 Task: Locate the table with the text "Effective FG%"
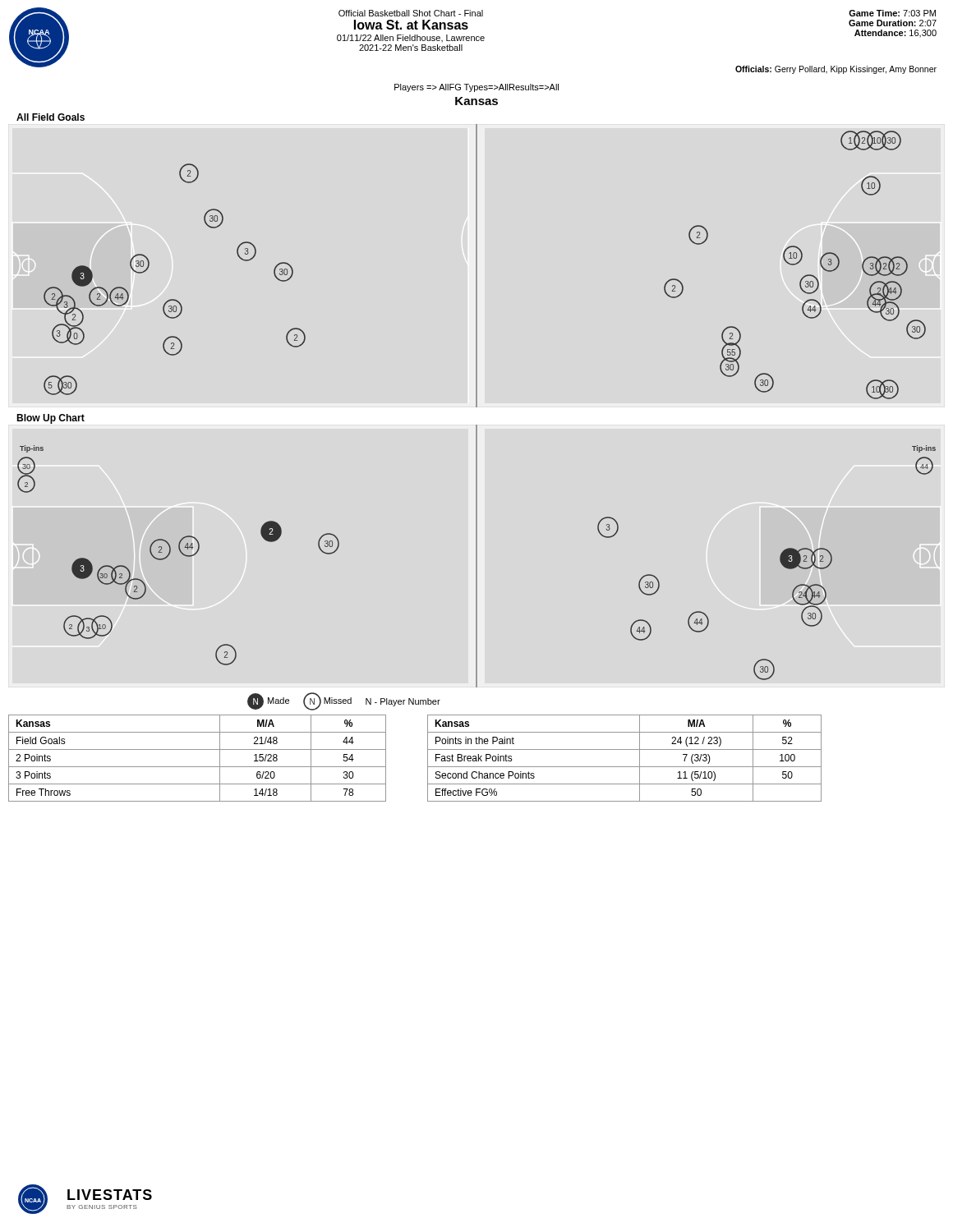click(x=624, y=758)
